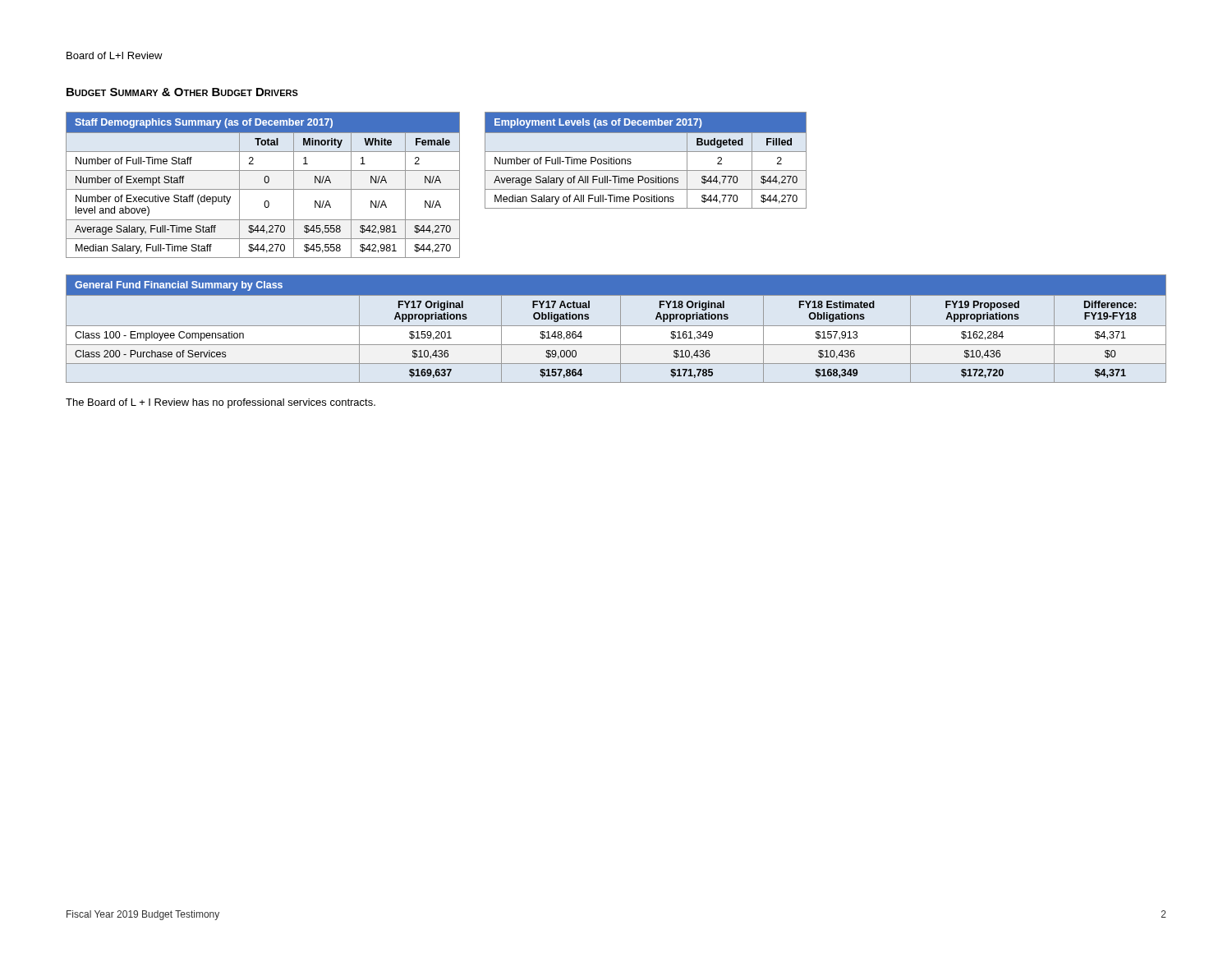Locate the table with the text "Number of Full-Time Positions"
This screenshot has height=953, width=1232.
click(x=646, y=185)
